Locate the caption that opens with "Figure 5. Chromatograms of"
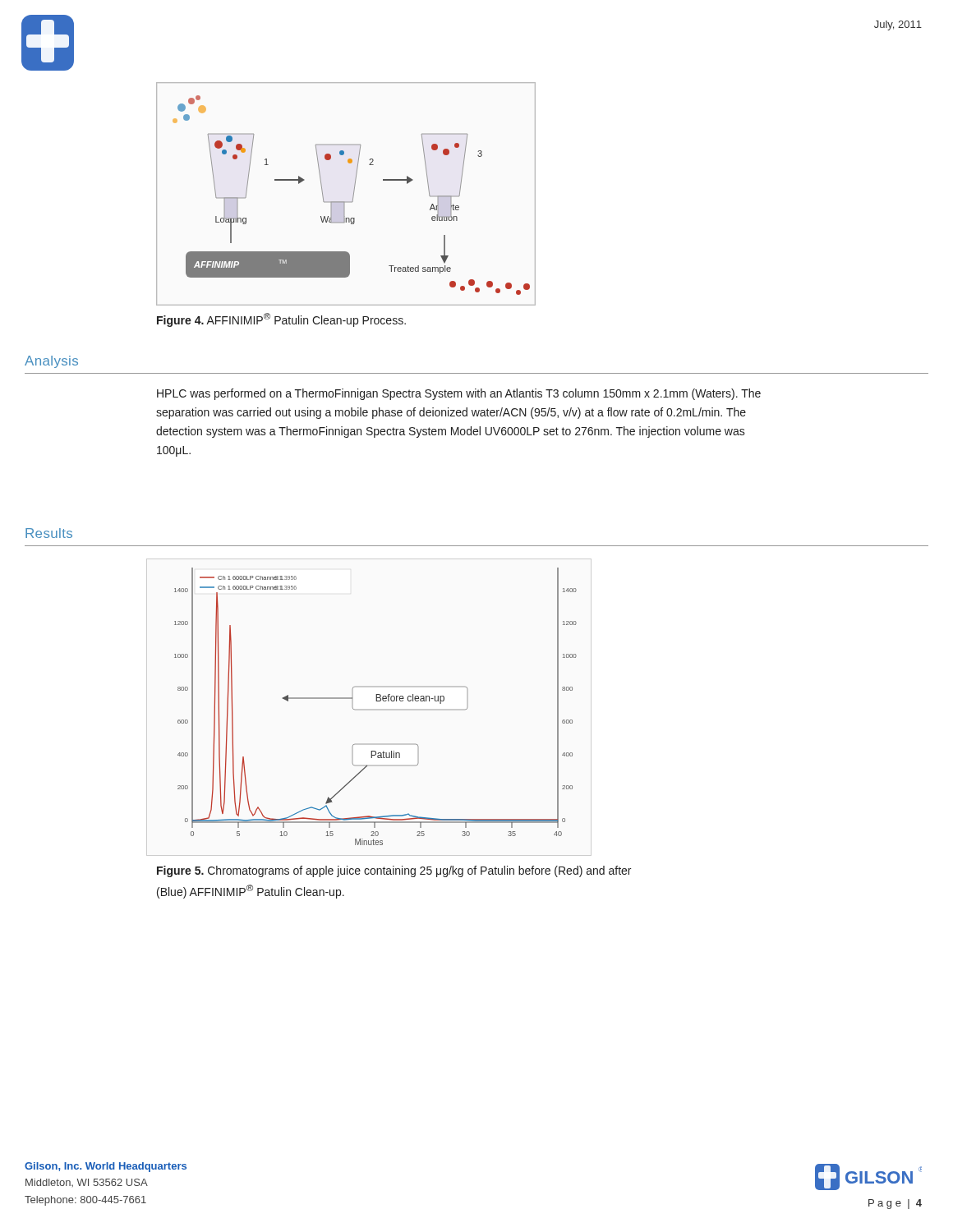 pyautogui.click(x=394, y=881)
